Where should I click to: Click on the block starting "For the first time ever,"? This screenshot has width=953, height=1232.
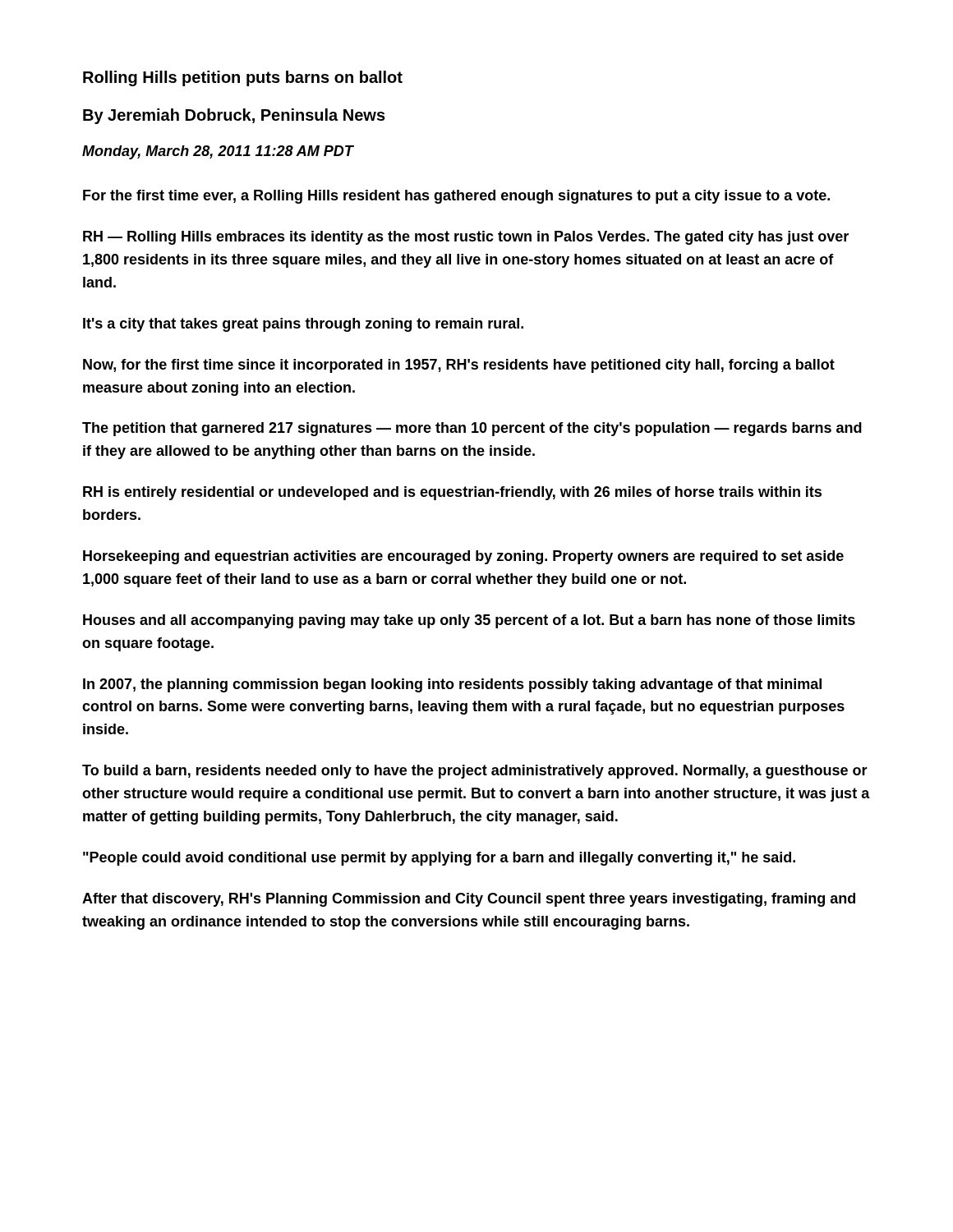pyautogui.click(x=456, y=196)
